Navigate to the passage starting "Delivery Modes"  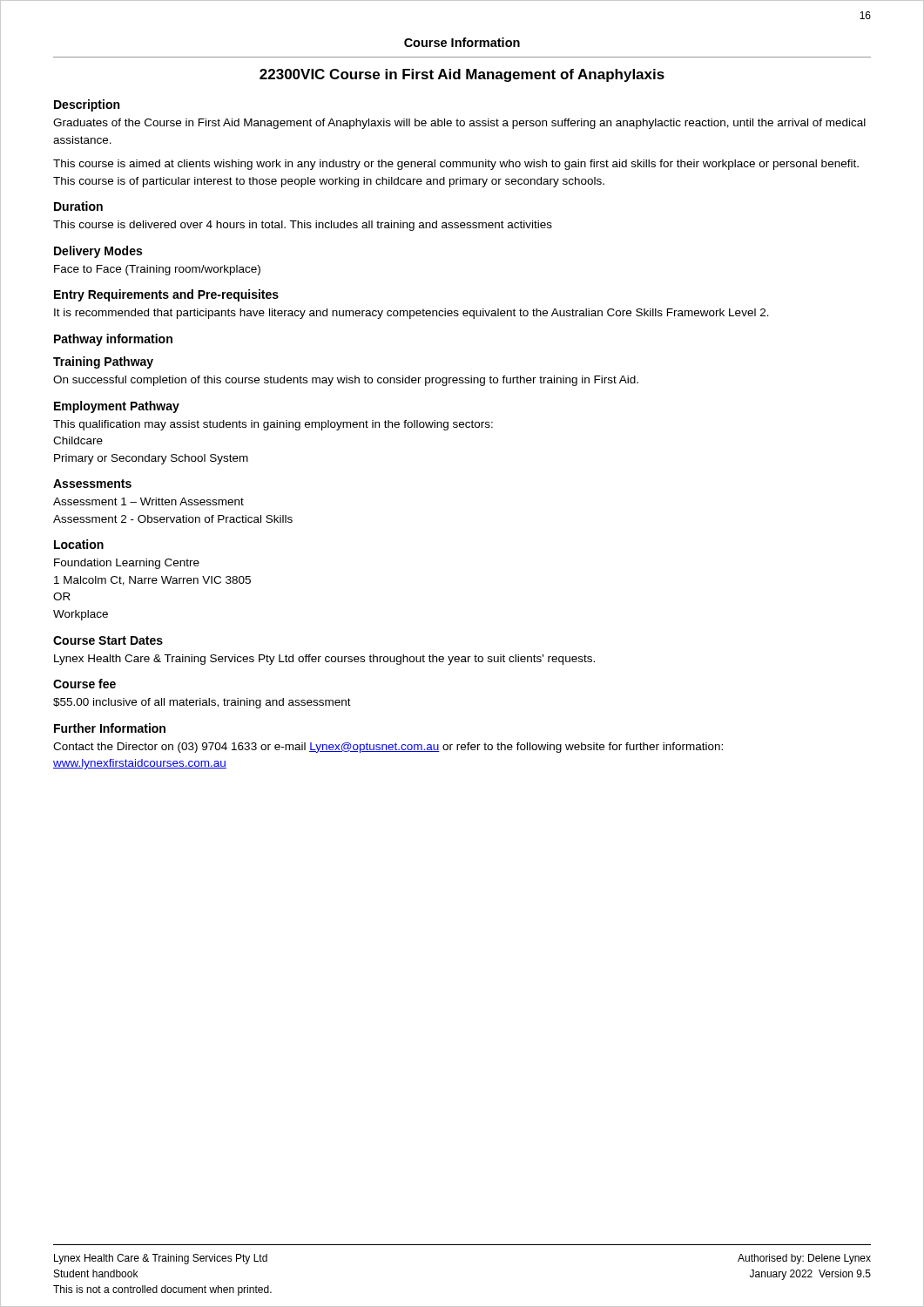(98, 251)
